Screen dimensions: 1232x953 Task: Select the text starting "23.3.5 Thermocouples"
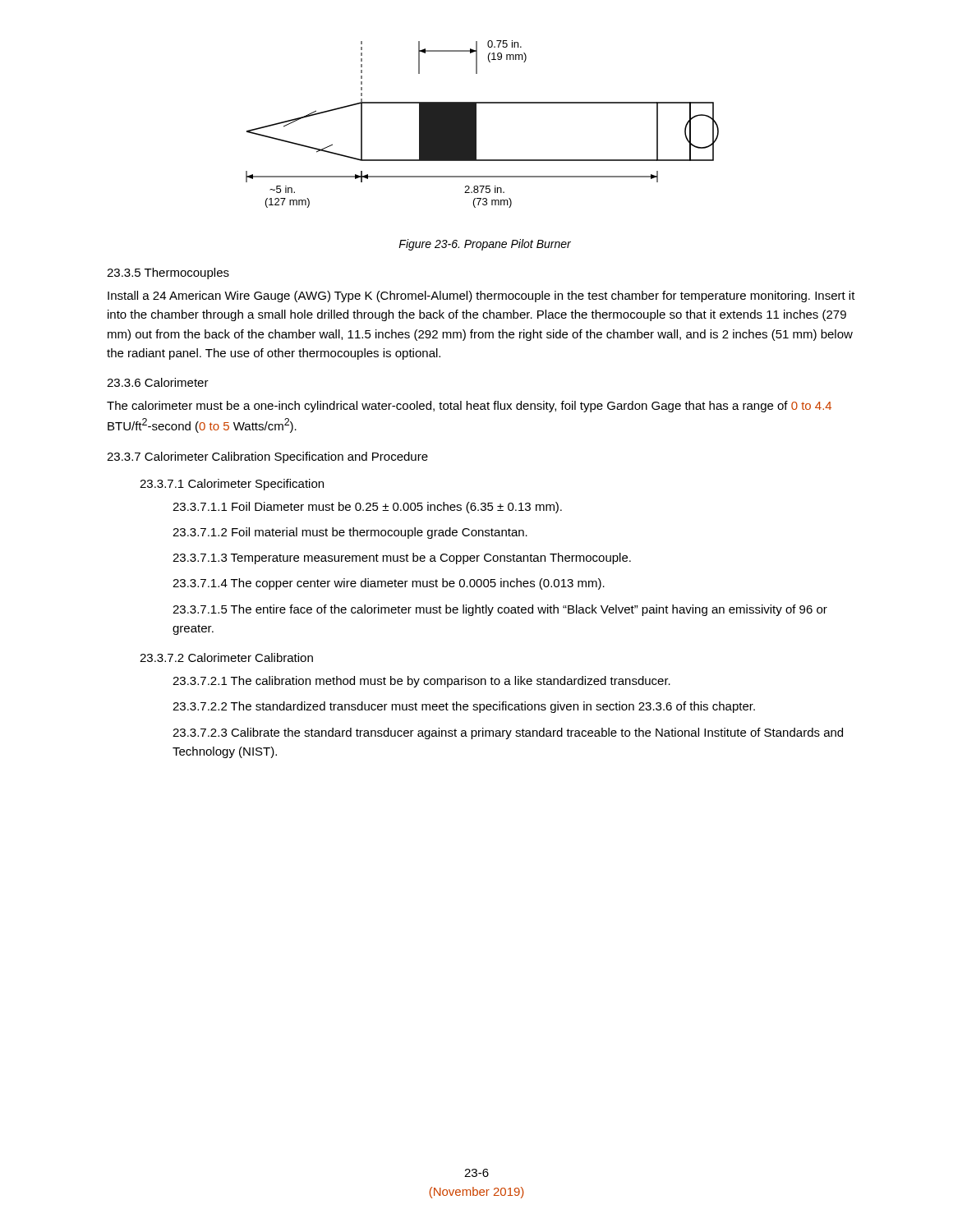click(x=168, y=272)
